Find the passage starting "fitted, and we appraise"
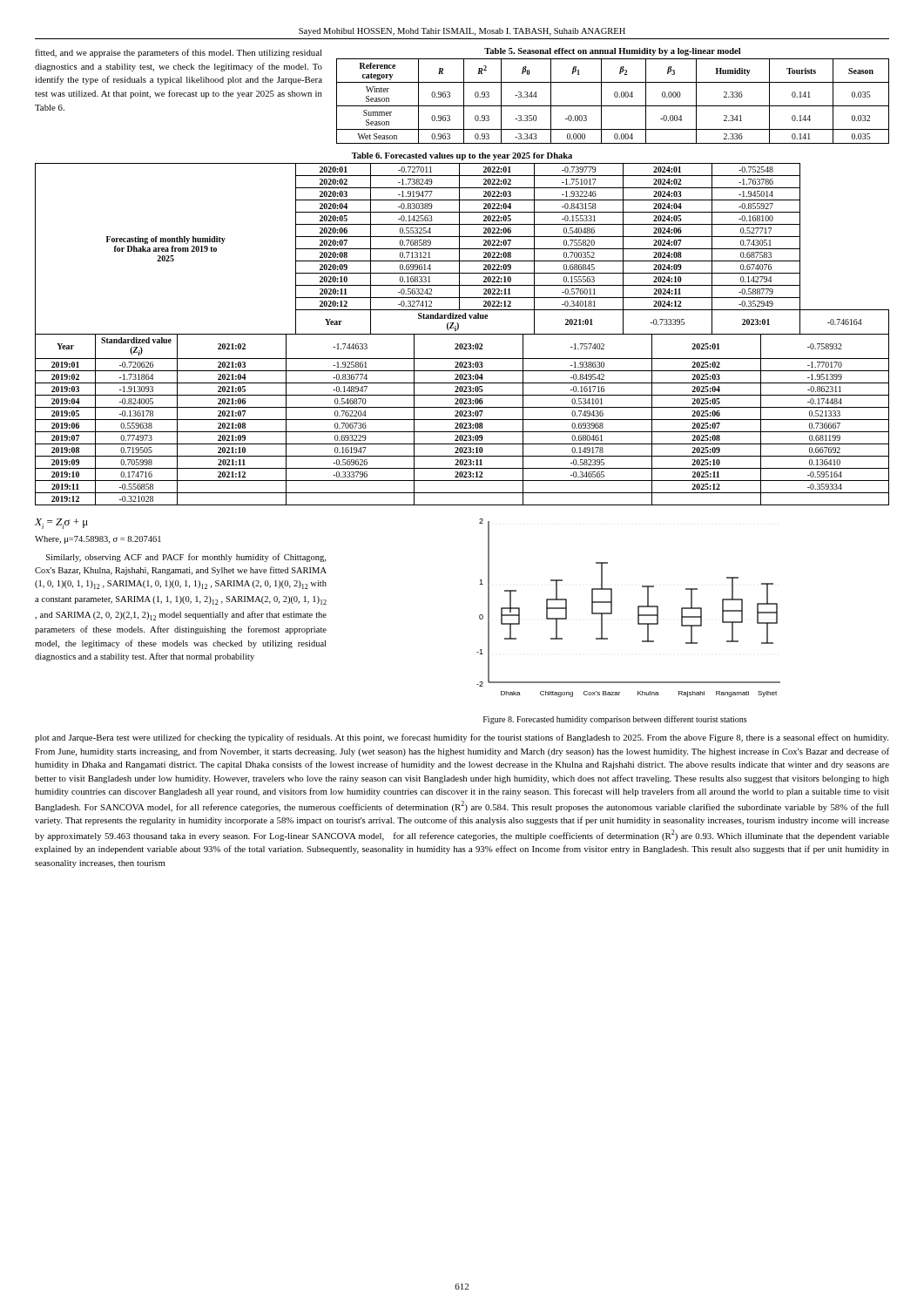The height and width of the screenshot is (1307, 924). [x=179, y=80]
